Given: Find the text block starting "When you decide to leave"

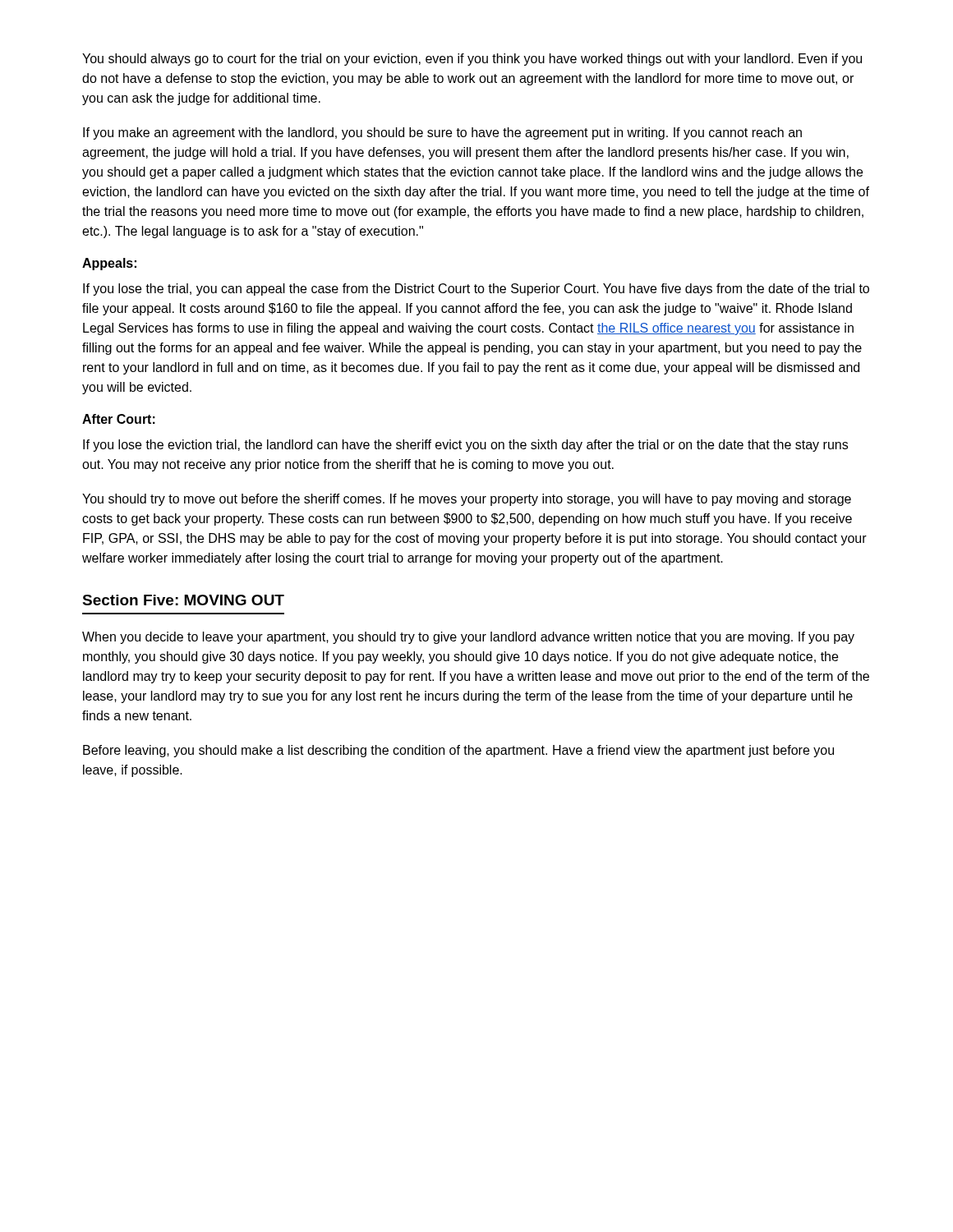Looking at the screenshot, I should 476,676.
